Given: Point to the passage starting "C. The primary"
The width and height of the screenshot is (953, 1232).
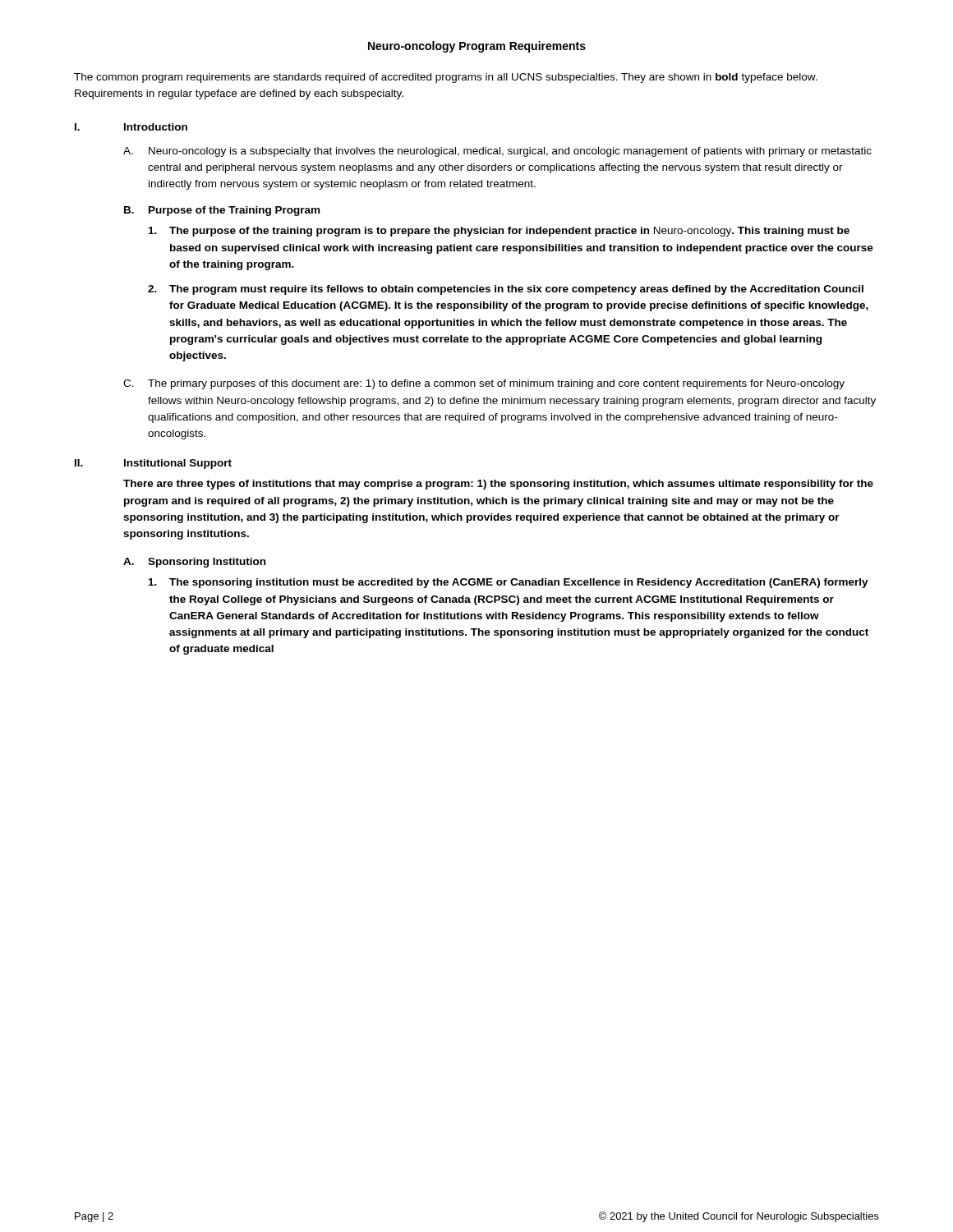Looking at the screenshot, I should 501,409.
